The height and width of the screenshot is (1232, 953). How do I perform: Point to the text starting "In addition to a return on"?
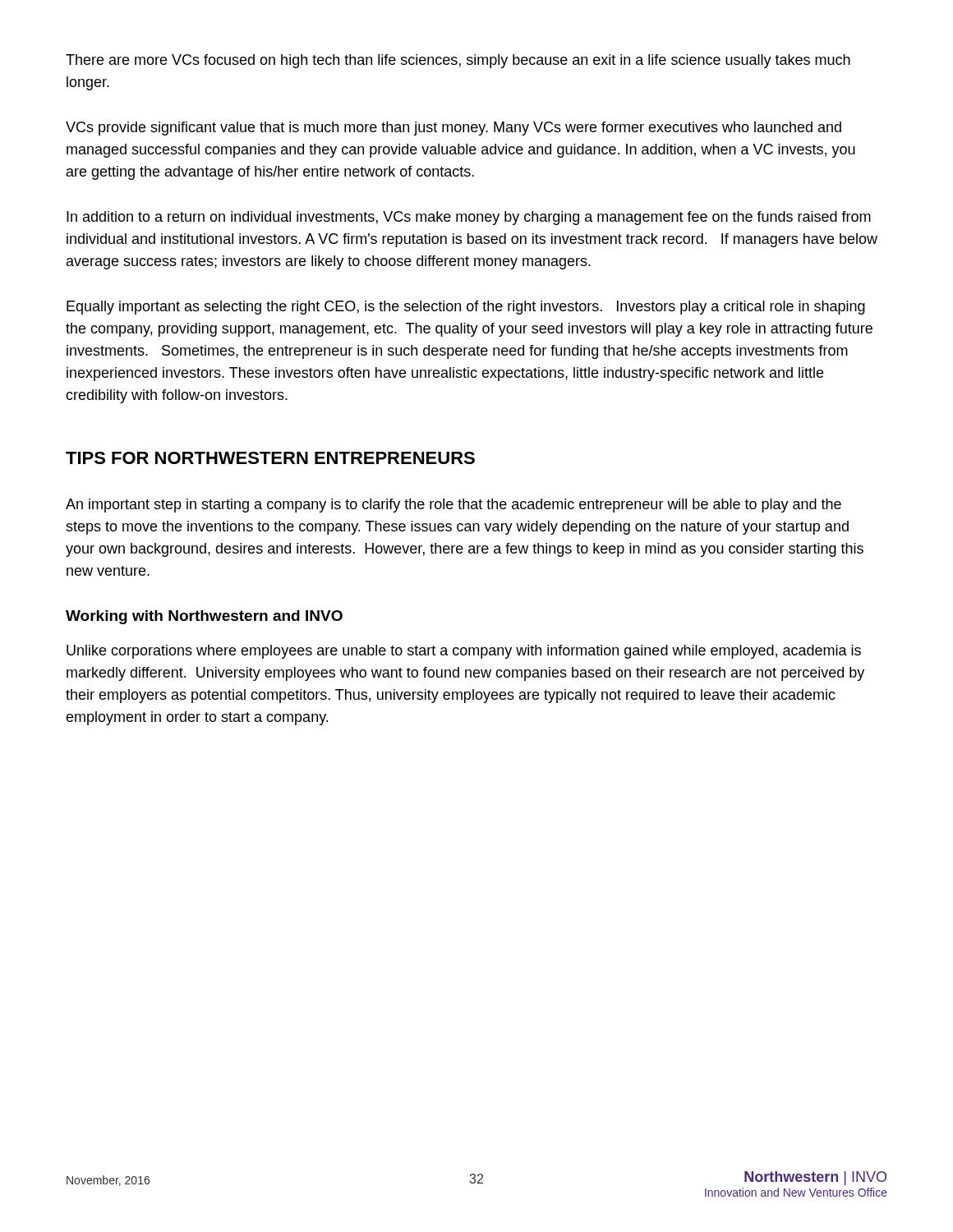tap(472, 239)
